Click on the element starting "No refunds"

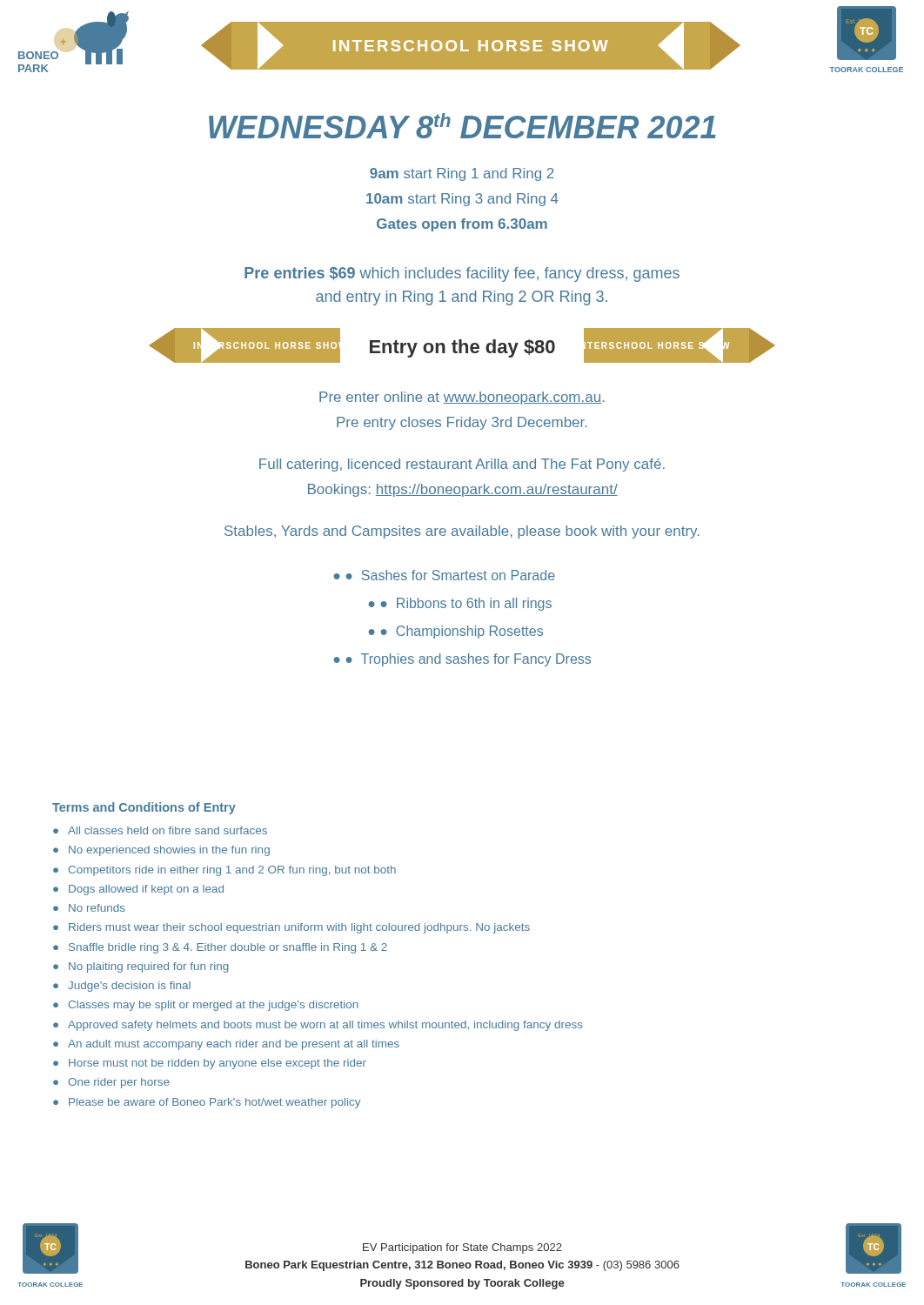(x=97, y=908)
